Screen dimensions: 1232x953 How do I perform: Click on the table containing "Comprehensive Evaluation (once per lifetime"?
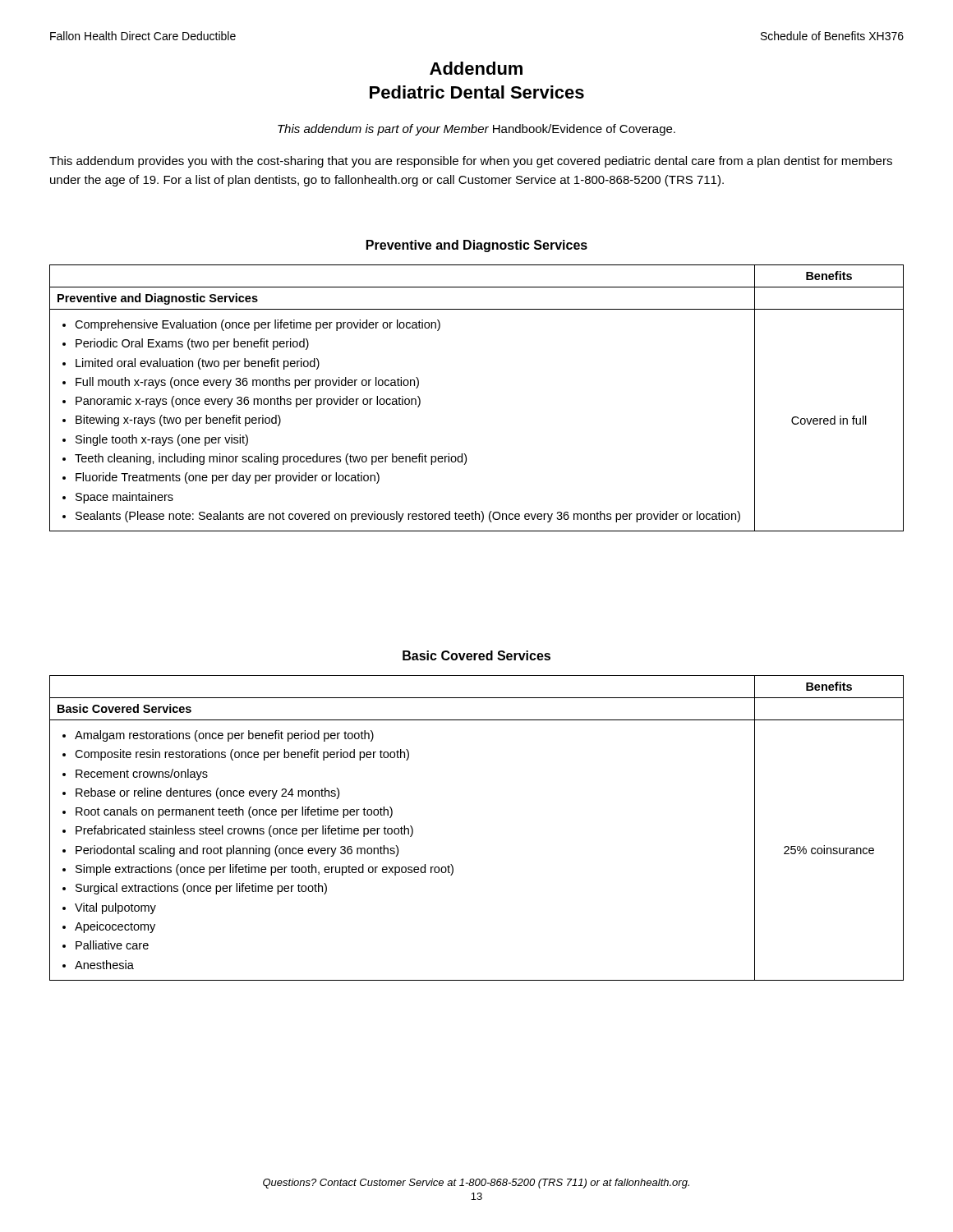tap(476, 398)
